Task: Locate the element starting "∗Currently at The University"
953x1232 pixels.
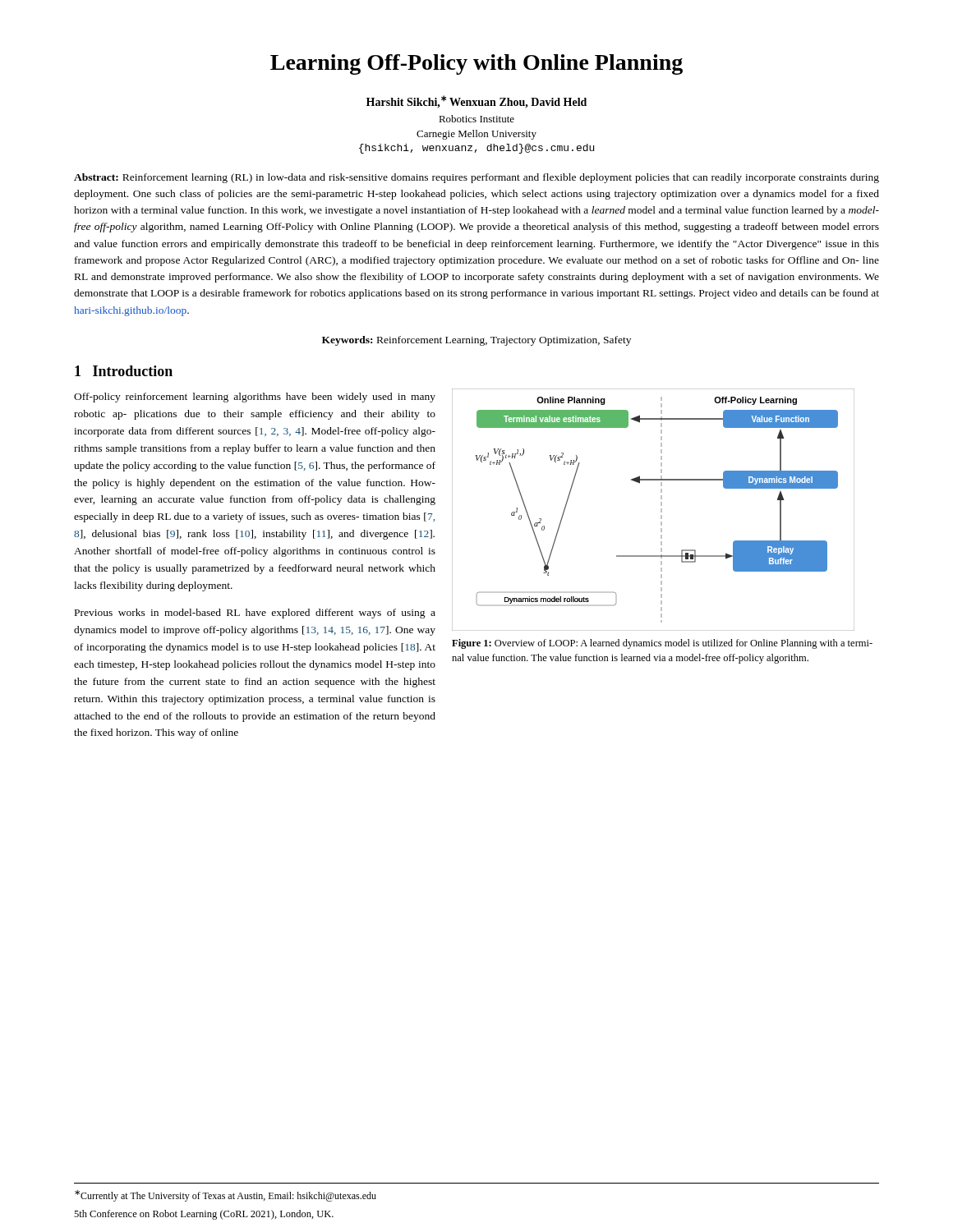Action: point(225,1195)
